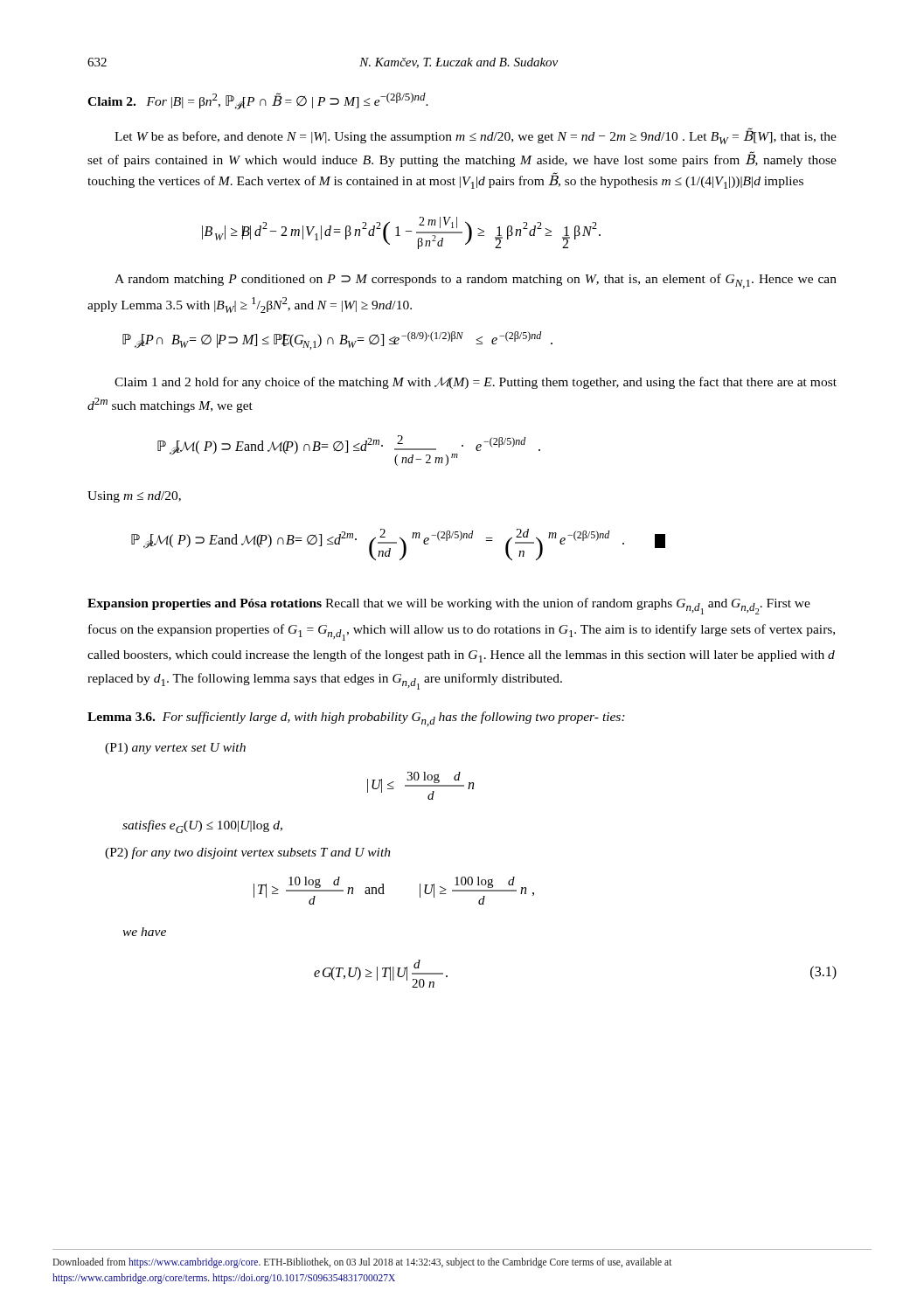Click the passage that begins "(P2) for any"
This screenshot has height=1311, width=924.
click(x=248, y=852)
